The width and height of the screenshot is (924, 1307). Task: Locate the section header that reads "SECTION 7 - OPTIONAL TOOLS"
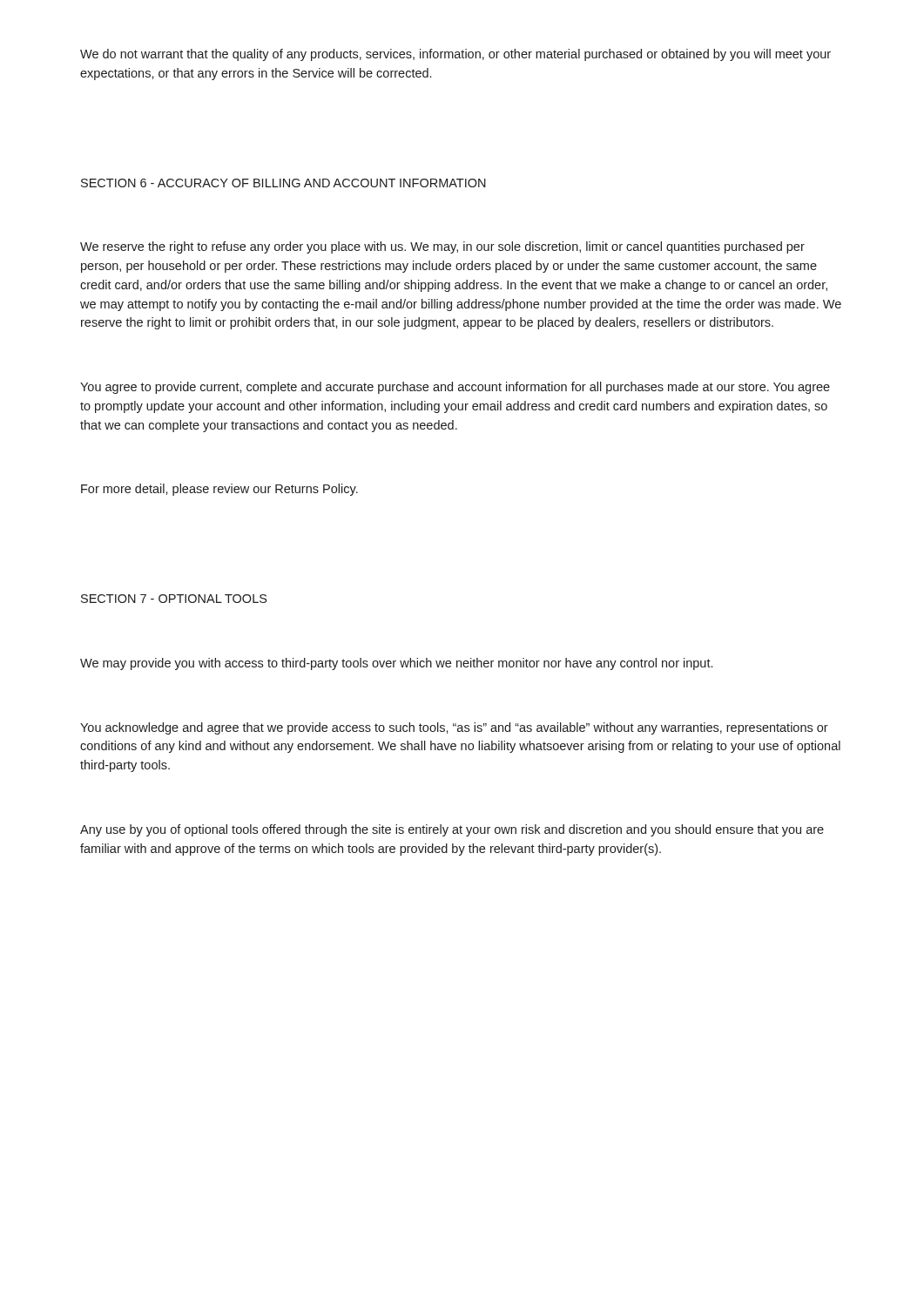[174, 599]
